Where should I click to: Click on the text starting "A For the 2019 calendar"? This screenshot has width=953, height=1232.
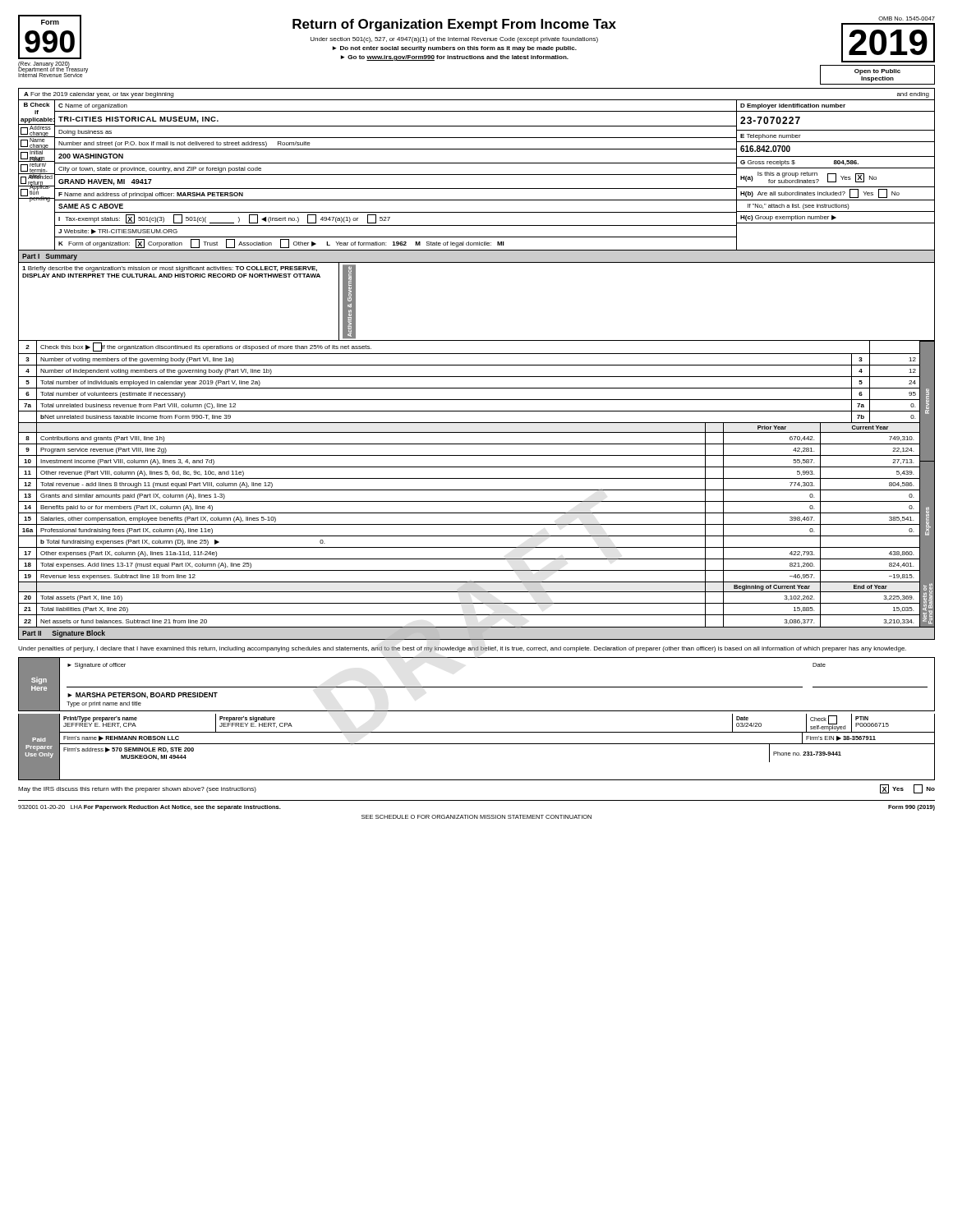476,94
